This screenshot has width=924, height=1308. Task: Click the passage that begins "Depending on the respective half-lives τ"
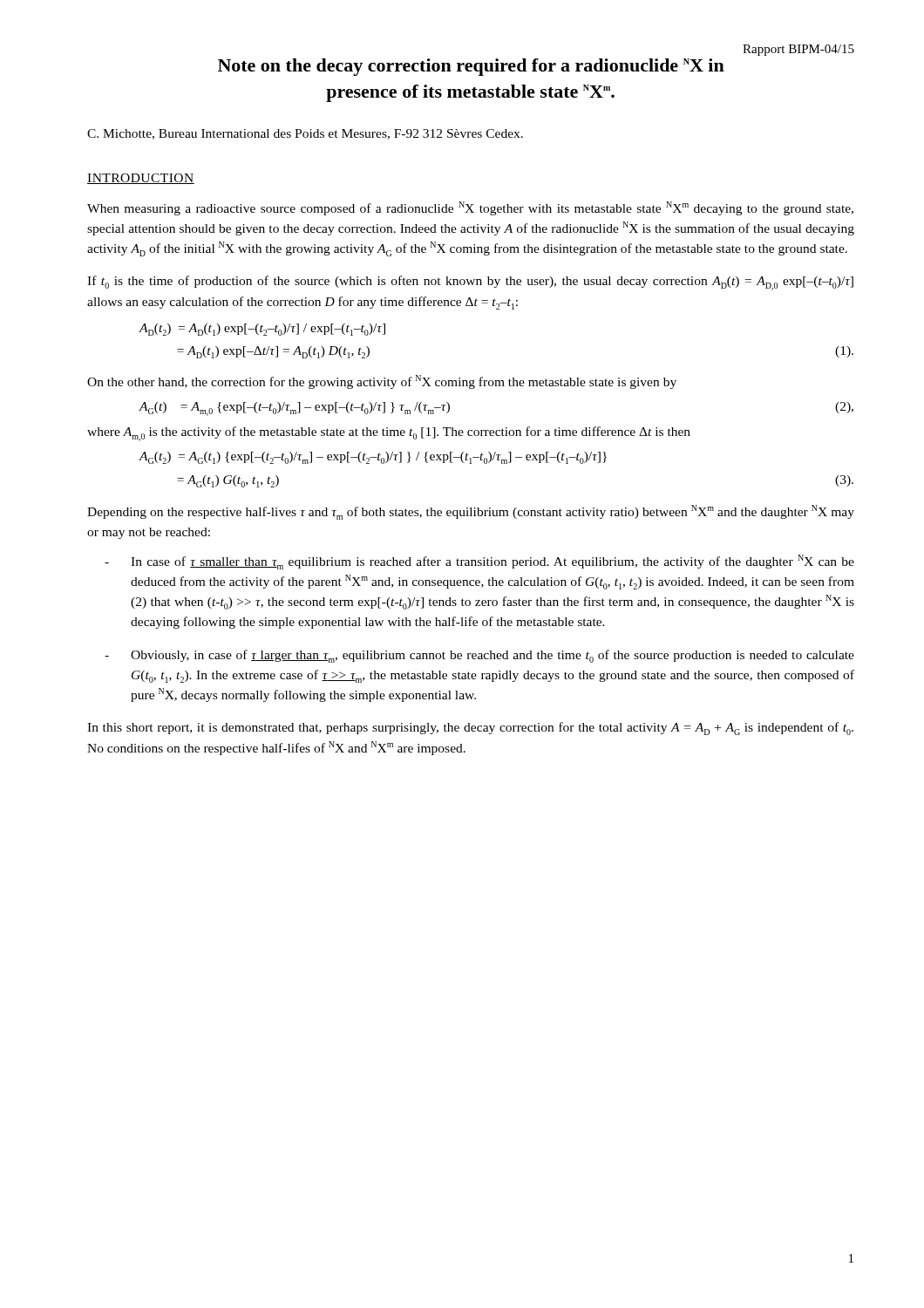471,521
